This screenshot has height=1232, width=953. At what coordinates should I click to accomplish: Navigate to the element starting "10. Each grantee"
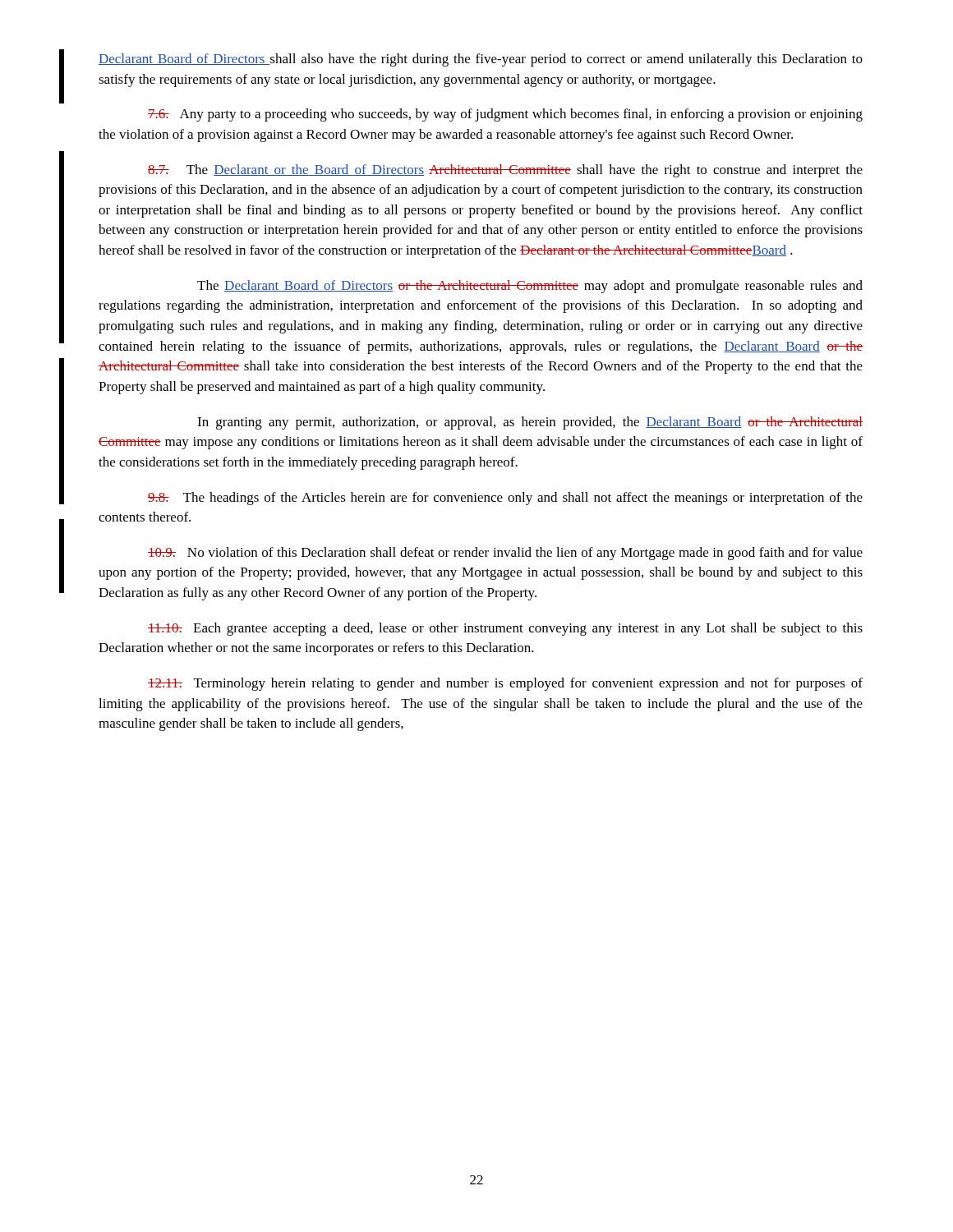[481, 638]
